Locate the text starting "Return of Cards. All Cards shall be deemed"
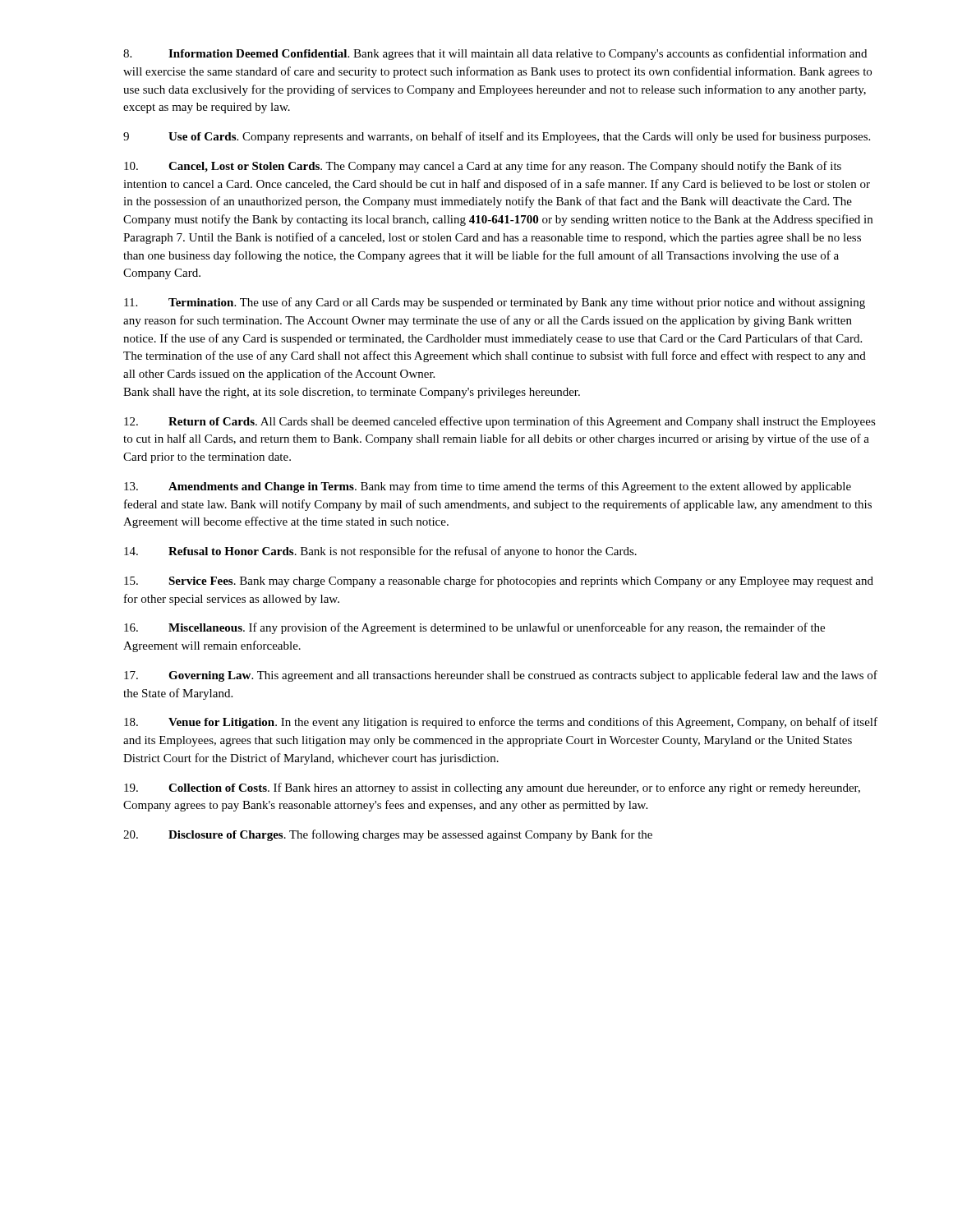The height and width of the screenshot is (1232, 953). coord(499,438)
